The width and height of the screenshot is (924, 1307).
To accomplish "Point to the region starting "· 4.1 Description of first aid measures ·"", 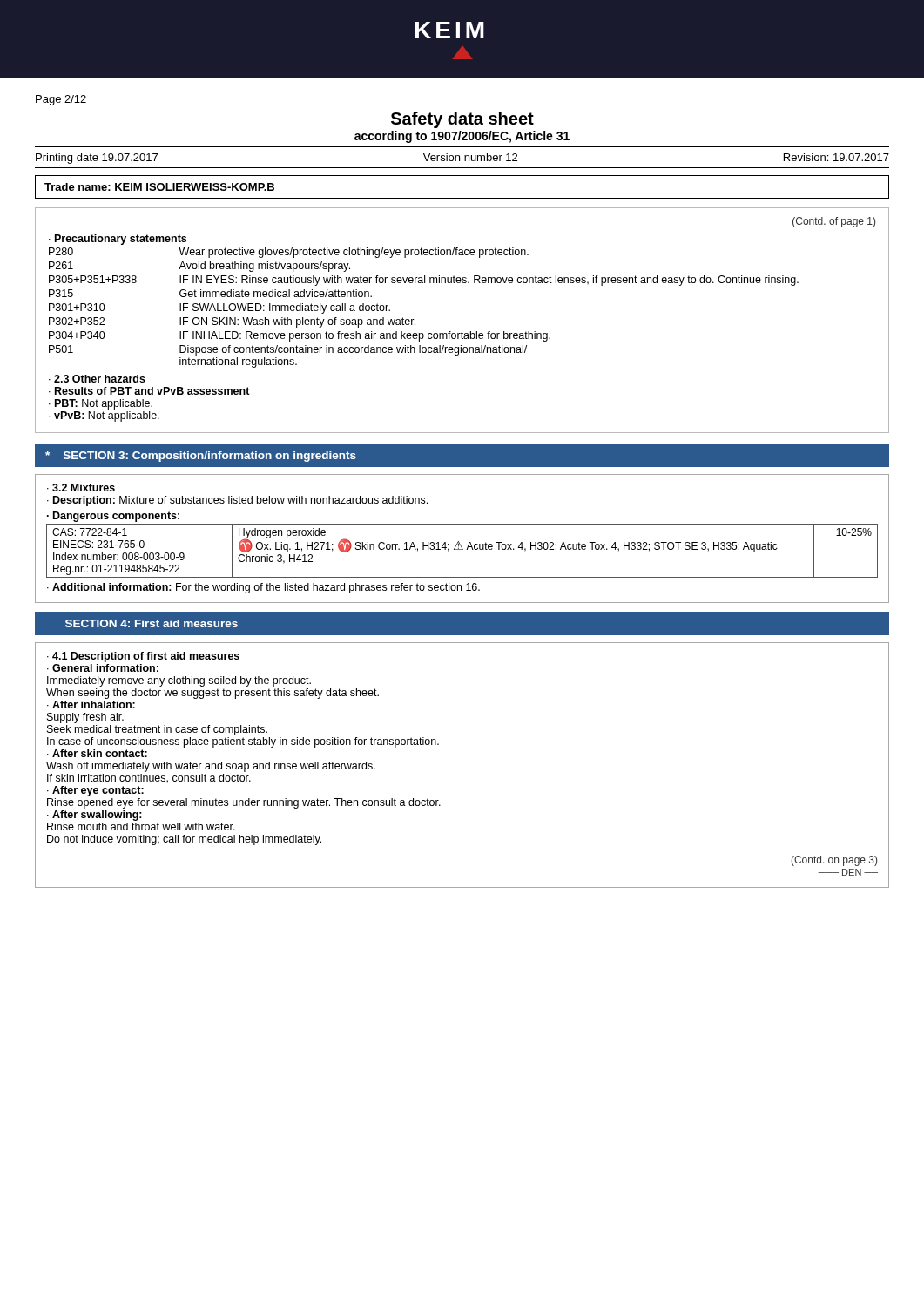I will click(244, 748).
